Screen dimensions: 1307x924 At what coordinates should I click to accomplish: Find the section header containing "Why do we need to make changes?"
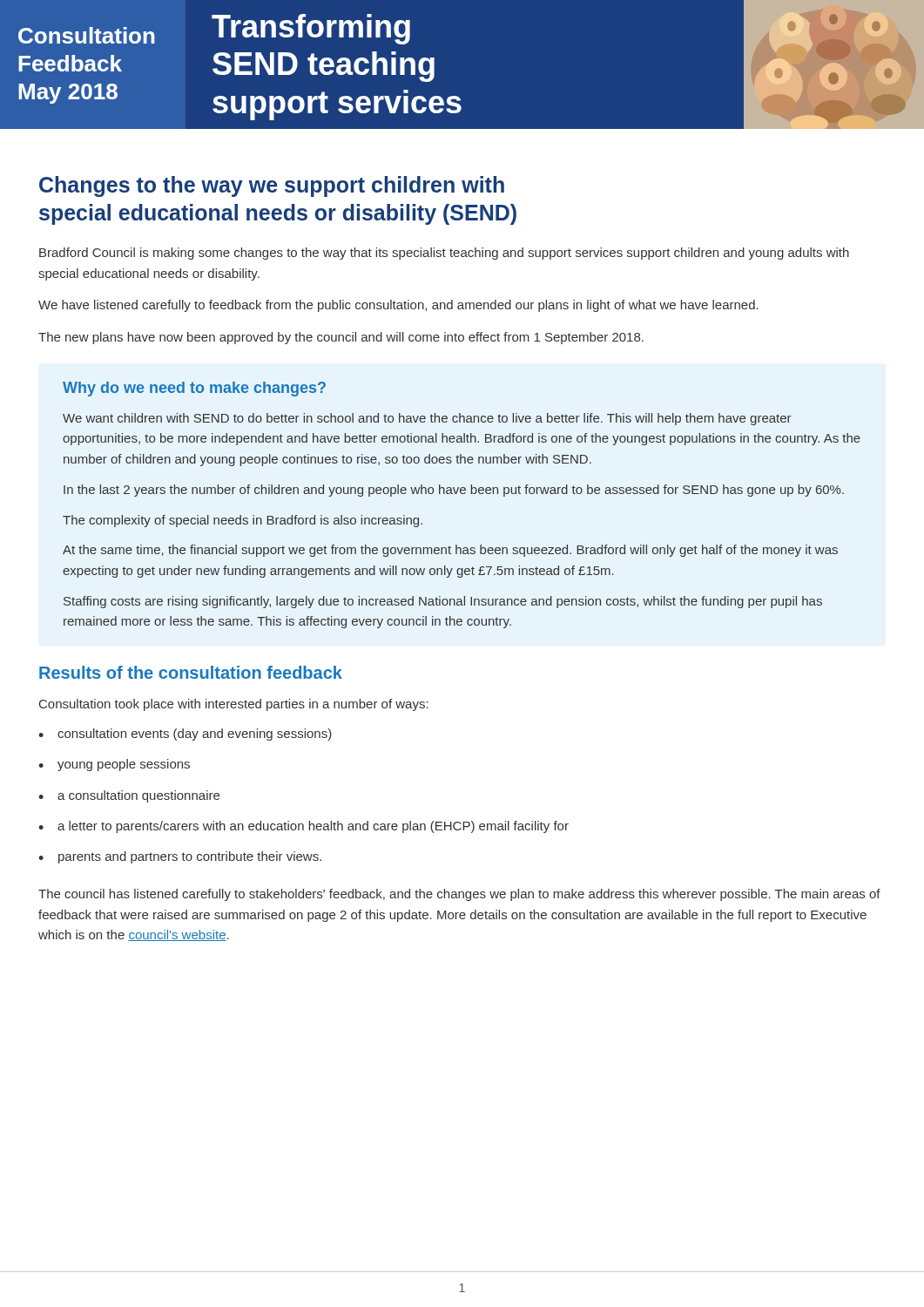[x=195, y=388]
